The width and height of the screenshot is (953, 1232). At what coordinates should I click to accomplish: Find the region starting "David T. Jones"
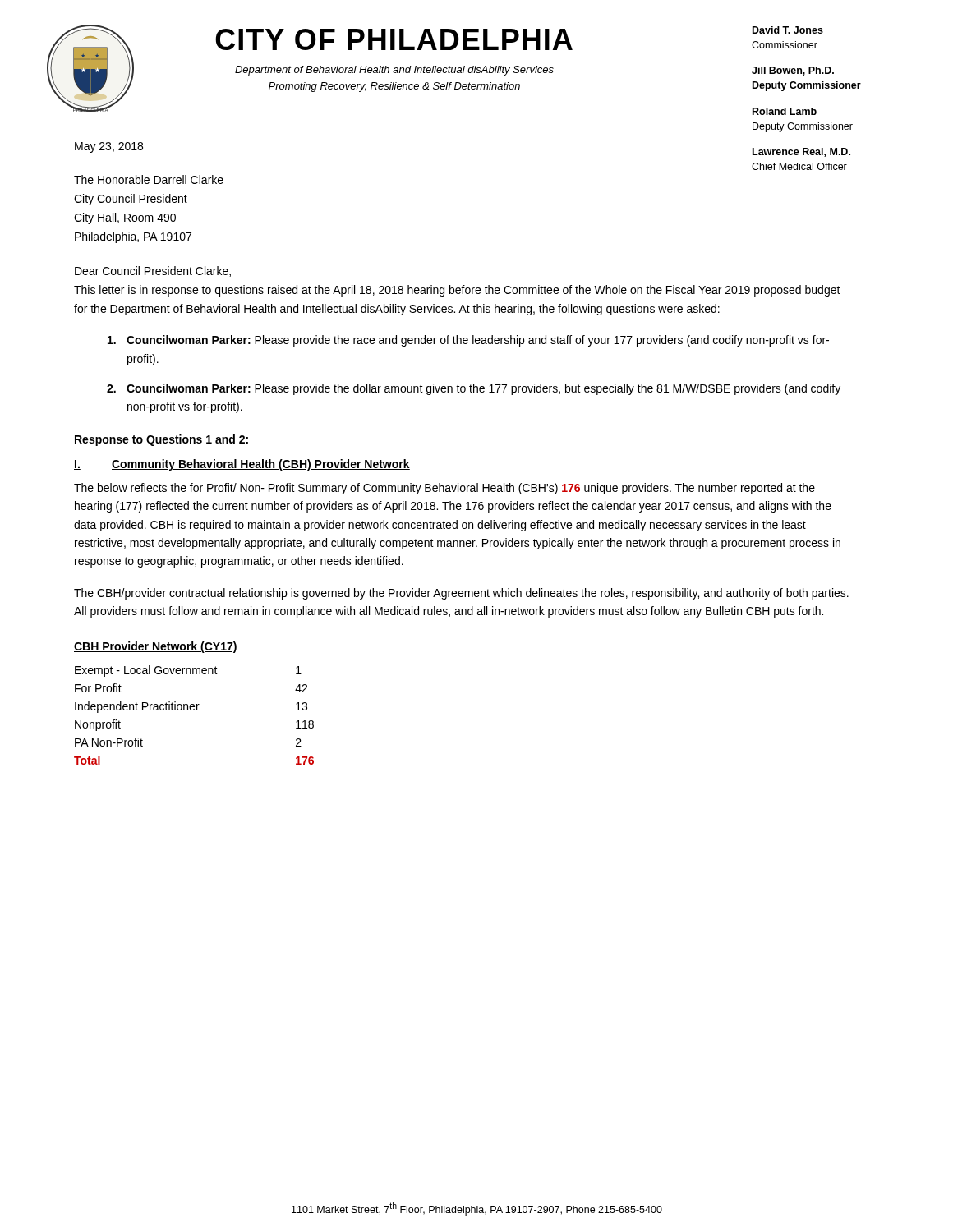point(832,99)
